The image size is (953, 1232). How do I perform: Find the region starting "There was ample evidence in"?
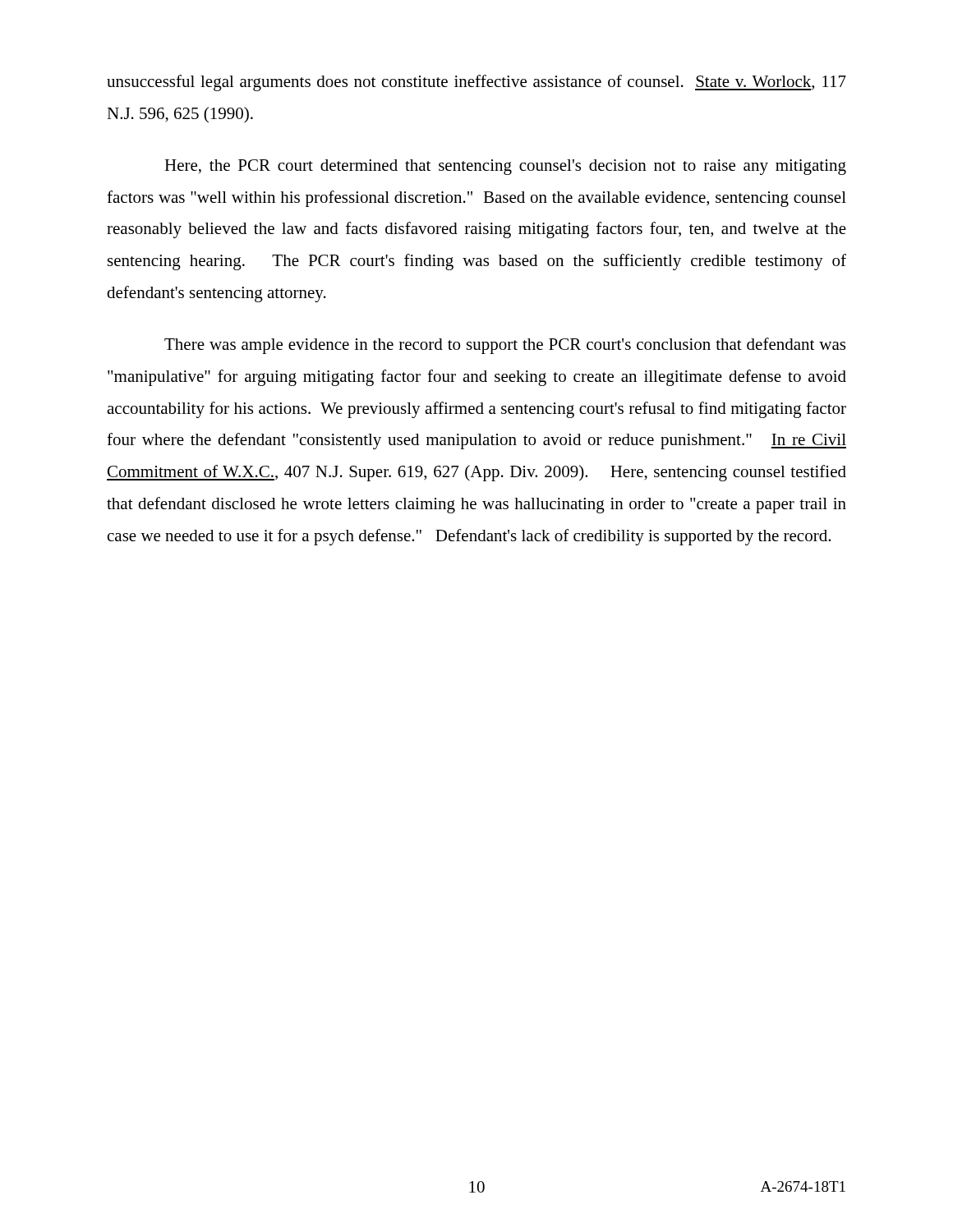coord(476,440)
